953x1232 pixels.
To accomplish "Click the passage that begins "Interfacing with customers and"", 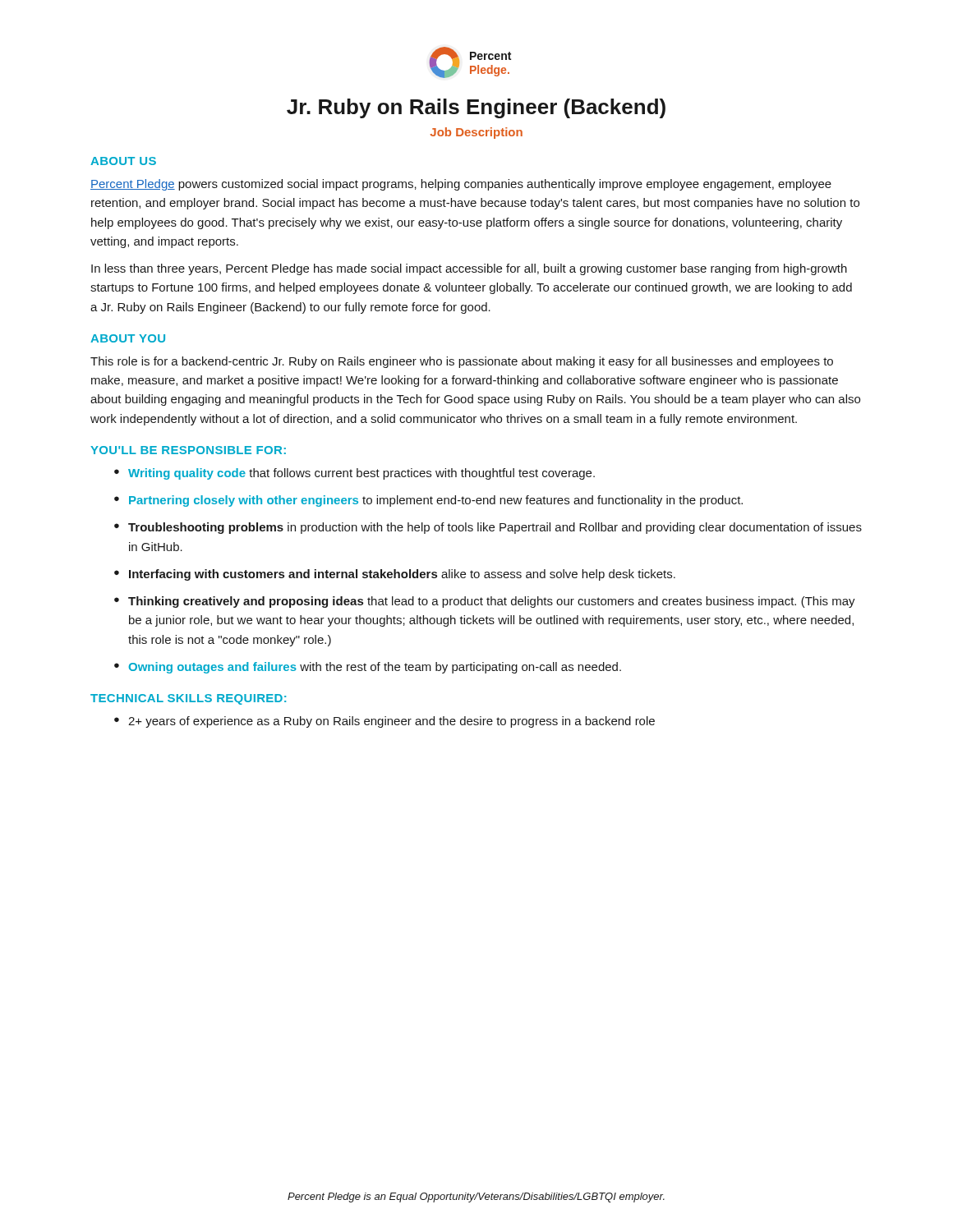I will click(402, 573).
